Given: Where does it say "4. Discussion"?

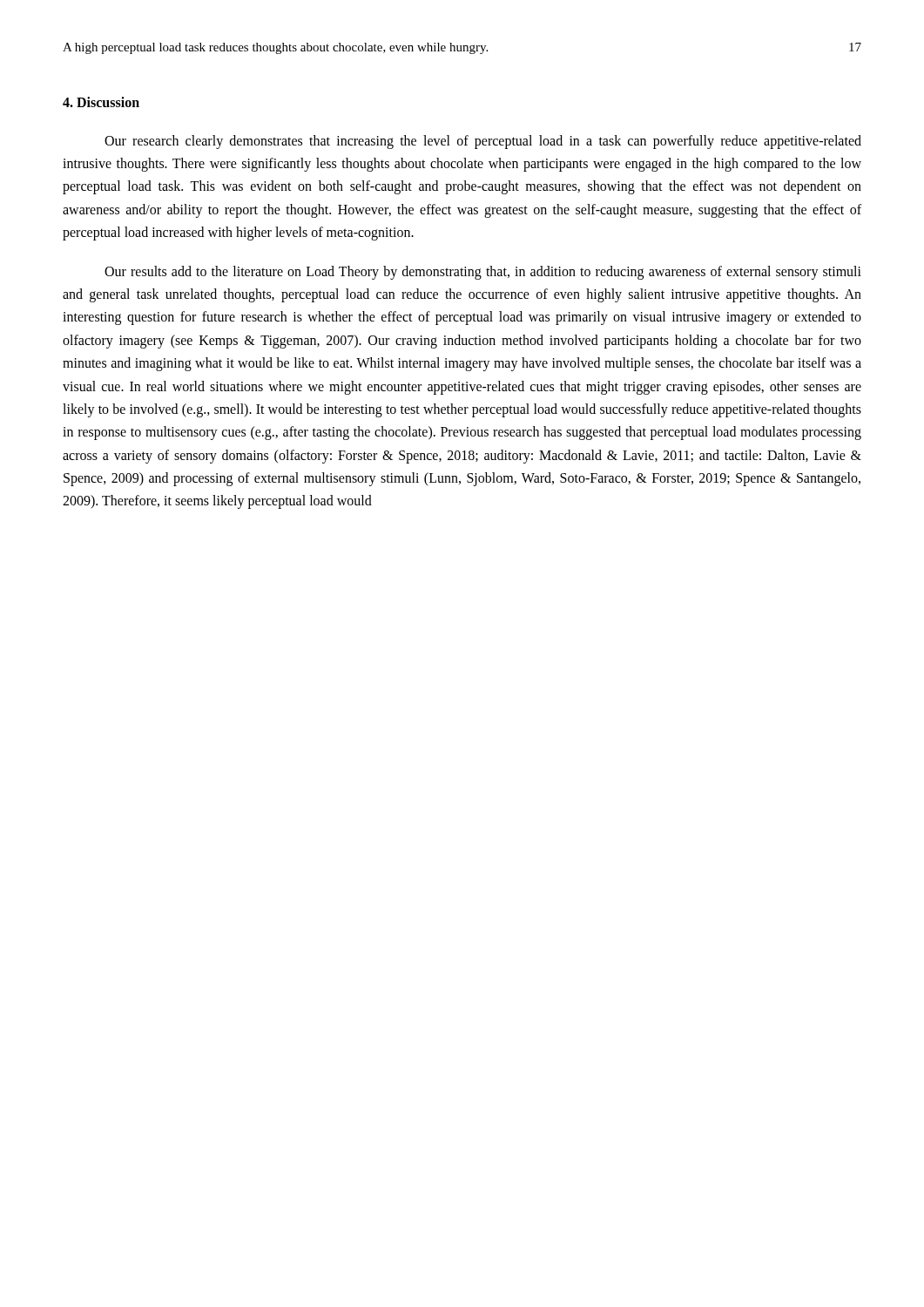Looking at the screenshot, I should pos(101,102).
